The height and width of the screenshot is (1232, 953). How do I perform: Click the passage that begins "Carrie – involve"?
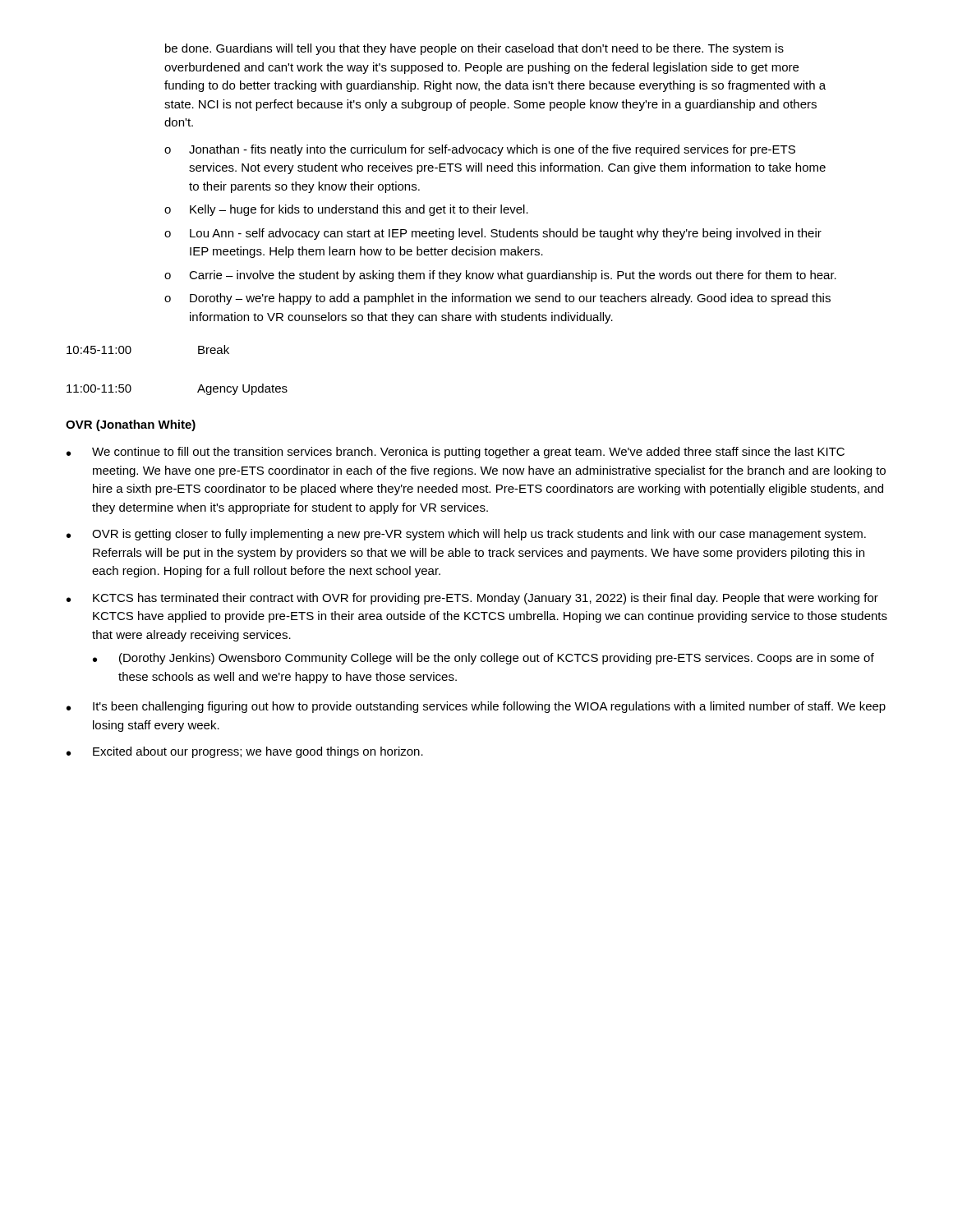click(x=513, y=275)
